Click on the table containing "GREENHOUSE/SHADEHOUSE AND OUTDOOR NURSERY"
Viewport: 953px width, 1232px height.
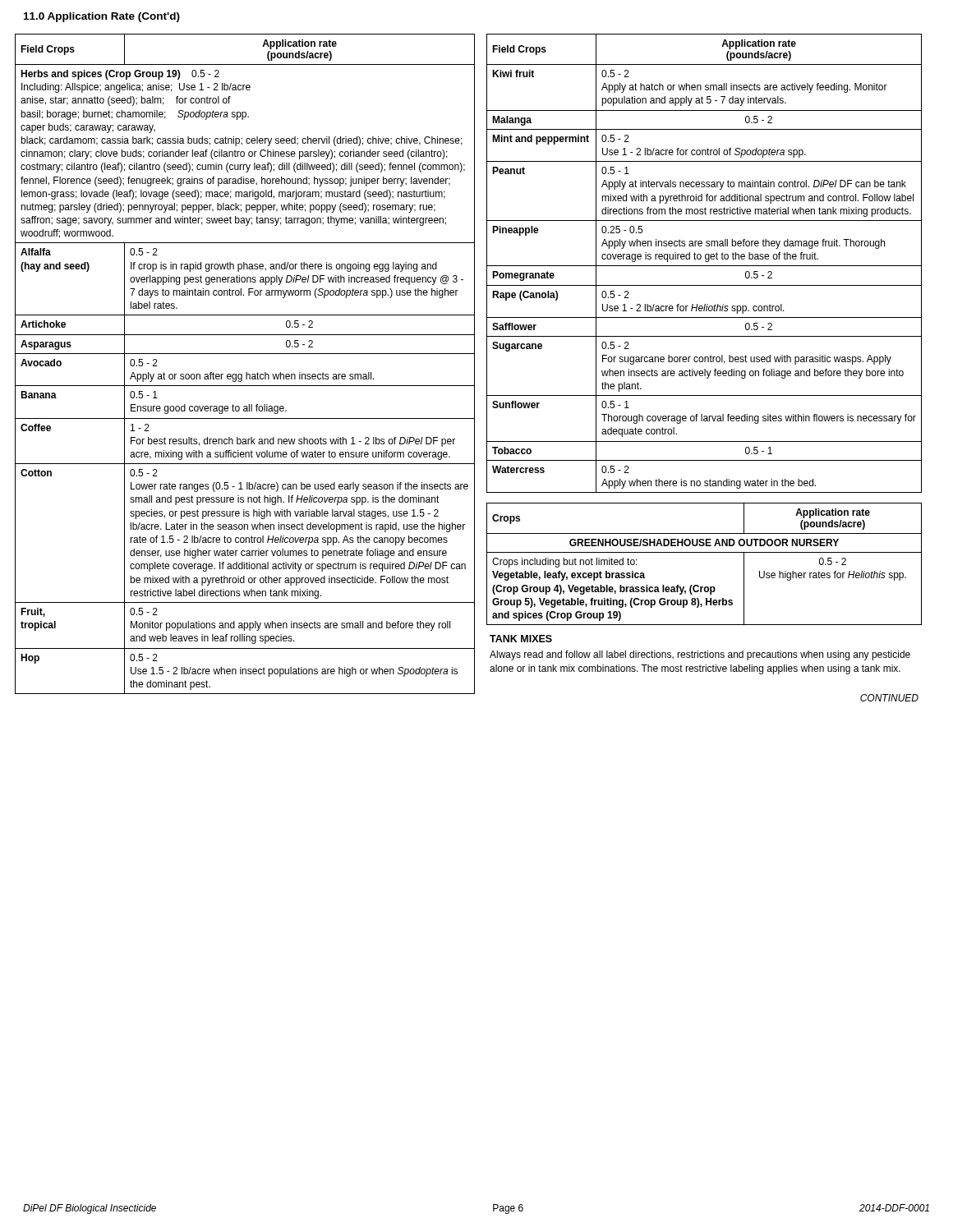pyautogui.click(x=704, y=564)
